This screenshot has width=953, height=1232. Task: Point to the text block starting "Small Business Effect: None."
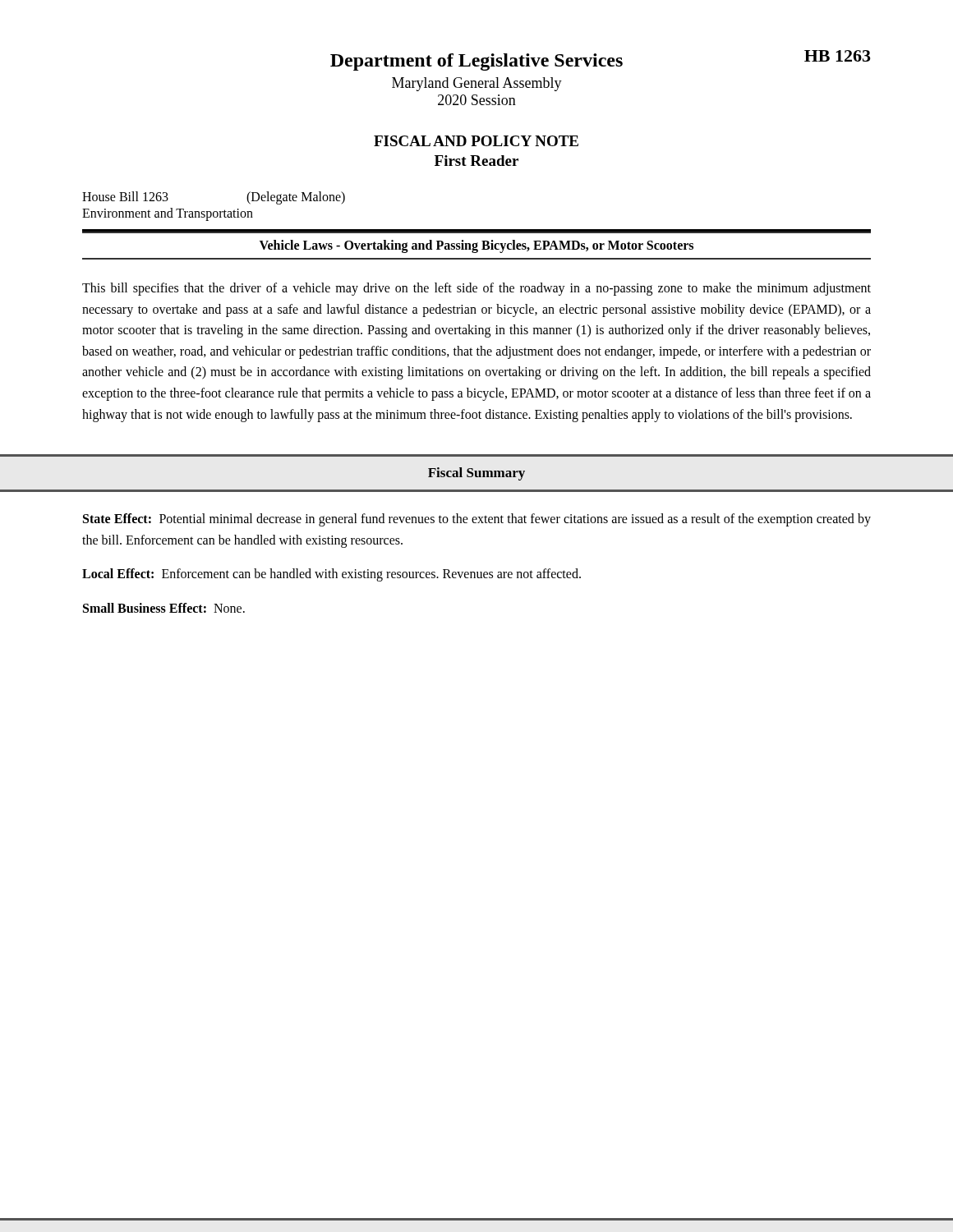point(164,608)
